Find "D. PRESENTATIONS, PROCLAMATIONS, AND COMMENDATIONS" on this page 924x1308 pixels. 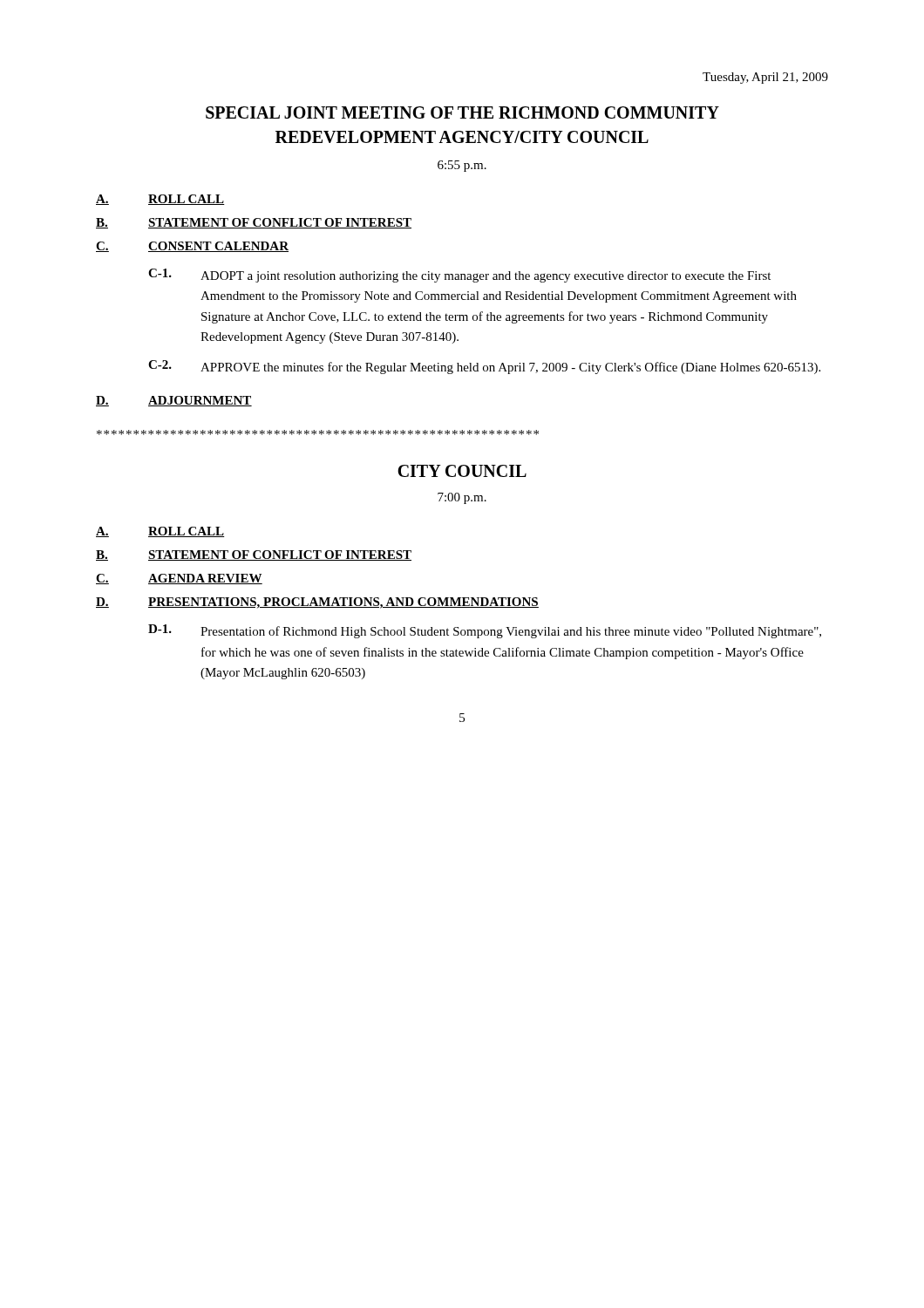point(317,602)
